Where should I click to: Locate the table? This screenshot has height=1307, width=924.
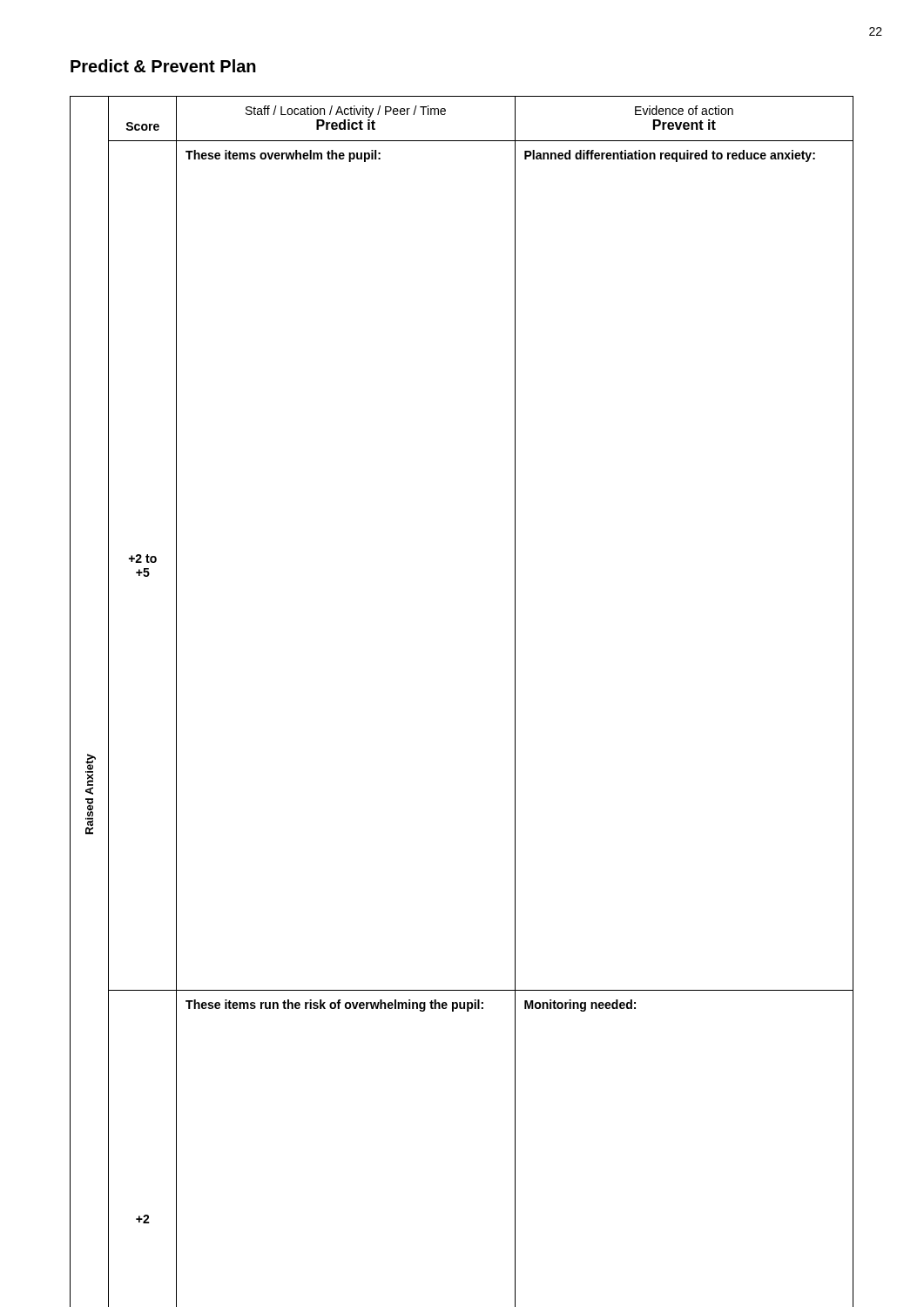tap(462, 701)
